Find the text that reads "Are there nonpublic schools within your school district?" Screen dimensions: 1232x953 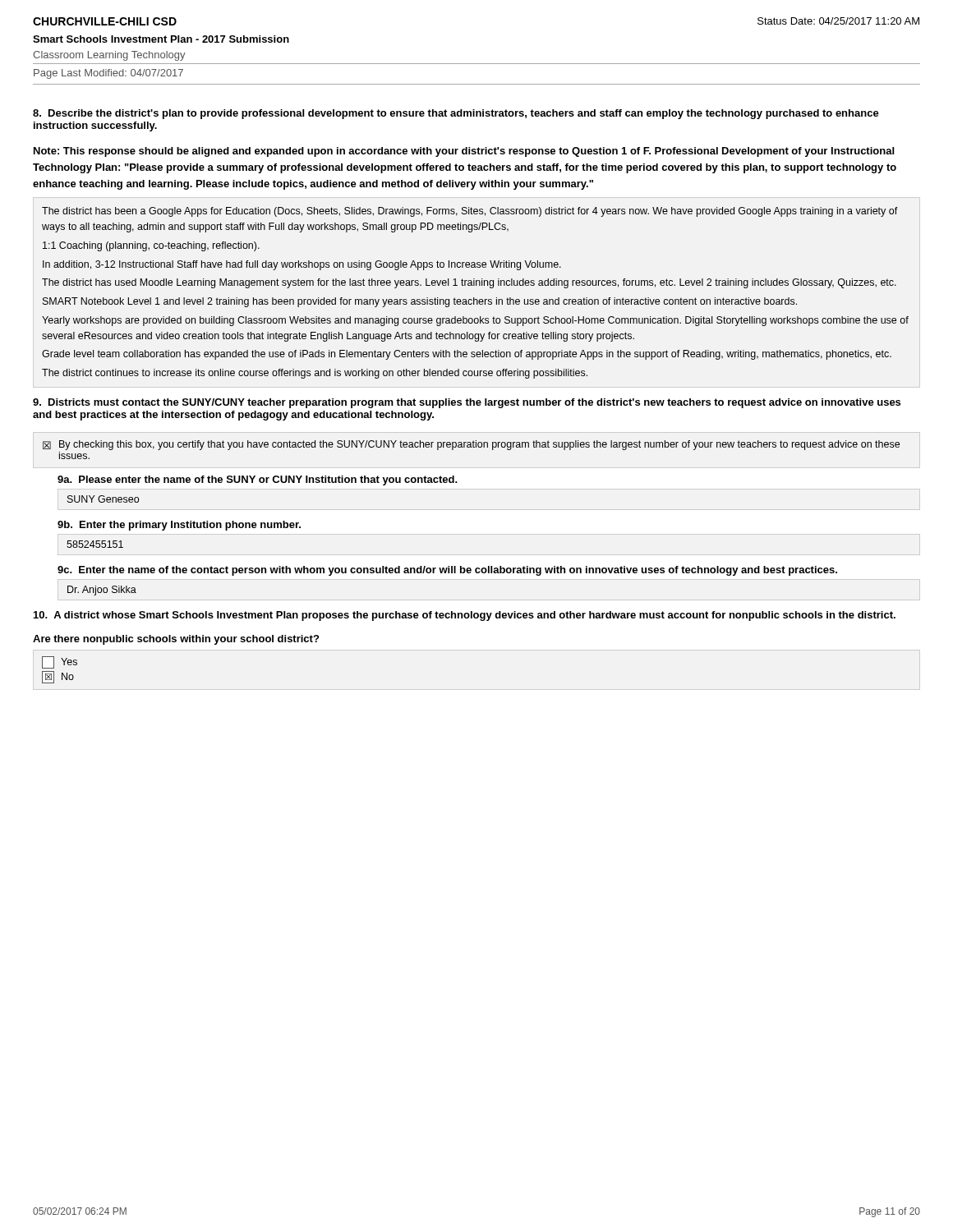coord(176,639)
